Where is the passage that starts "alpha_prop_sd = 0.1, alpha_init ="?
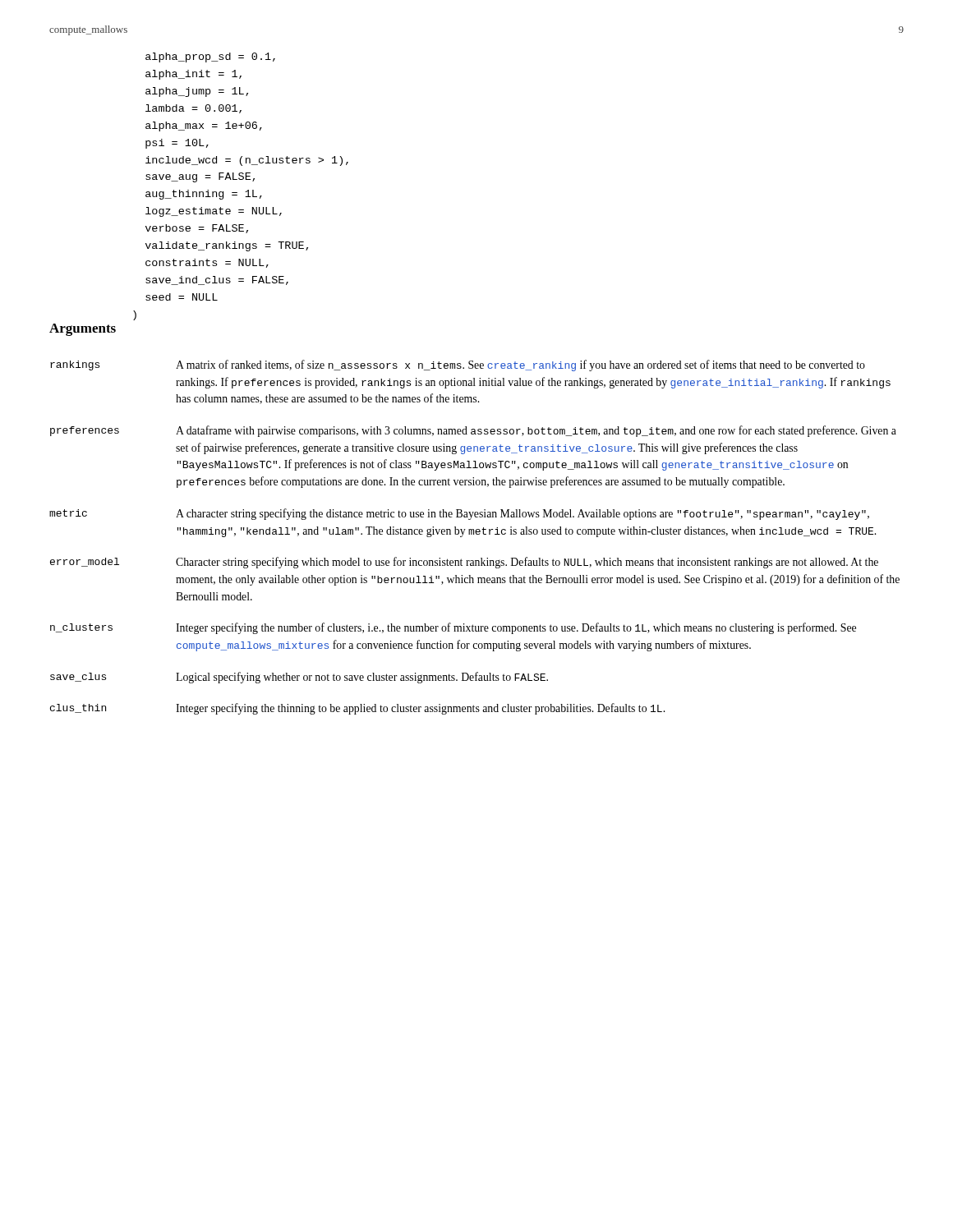953x1232 pixels. [x=210, y=57]
